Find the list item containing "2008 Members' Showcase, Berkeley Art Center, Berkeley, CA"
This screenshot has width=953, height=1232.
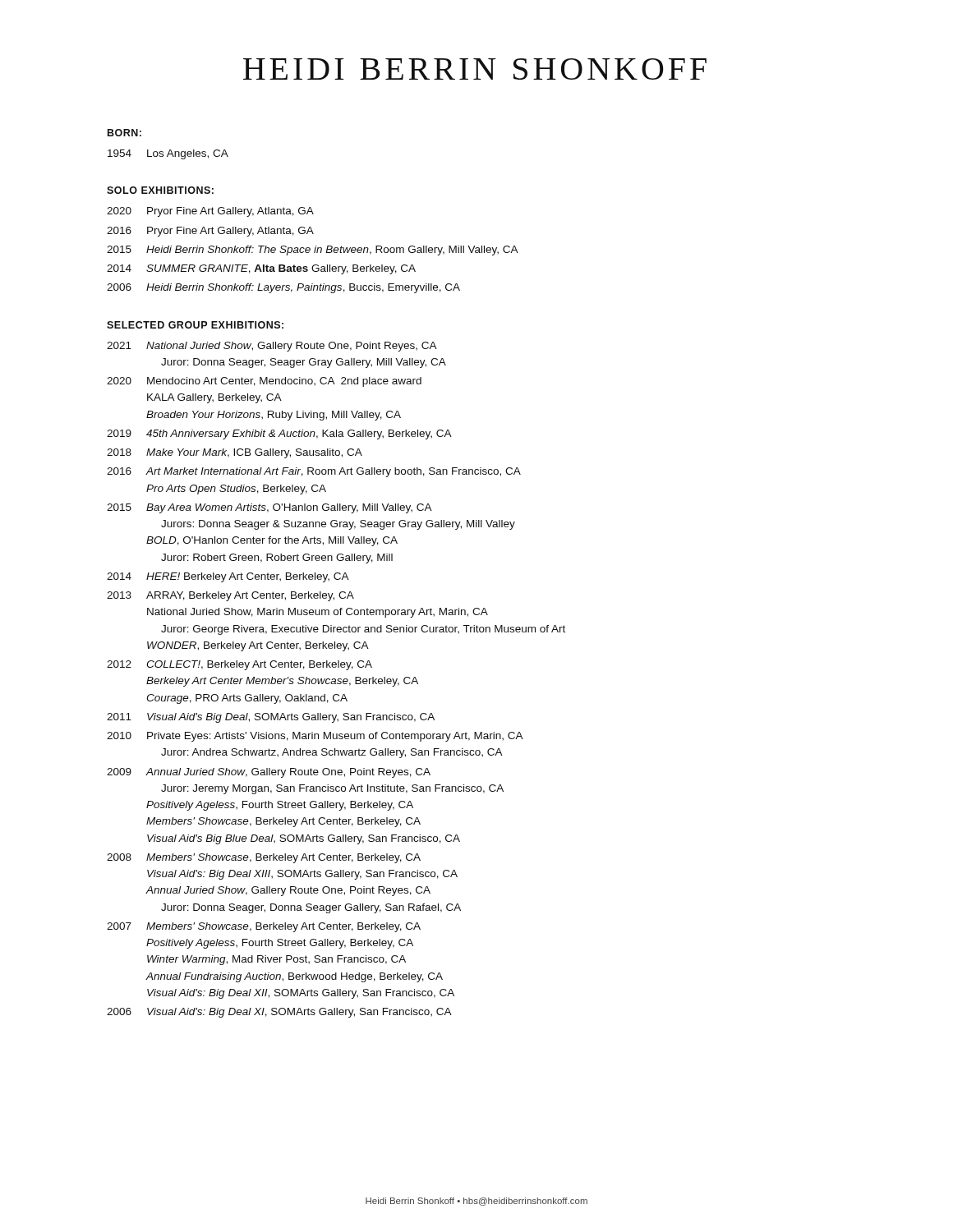click(264, 858)
